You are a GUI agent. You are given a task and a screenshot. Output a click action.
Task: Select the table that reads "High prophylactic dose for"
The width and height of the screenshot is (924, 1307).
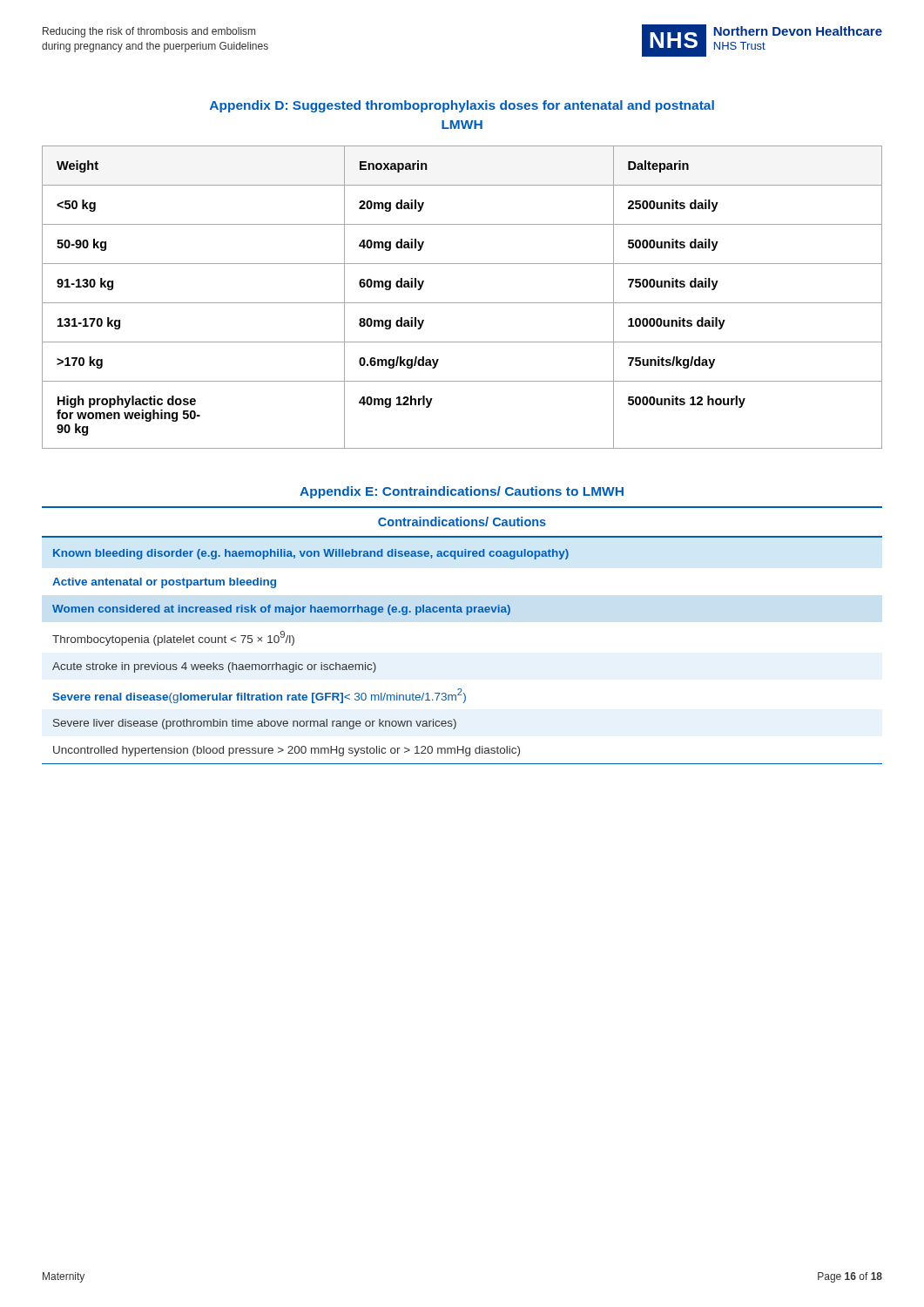(x=462, y=297)
